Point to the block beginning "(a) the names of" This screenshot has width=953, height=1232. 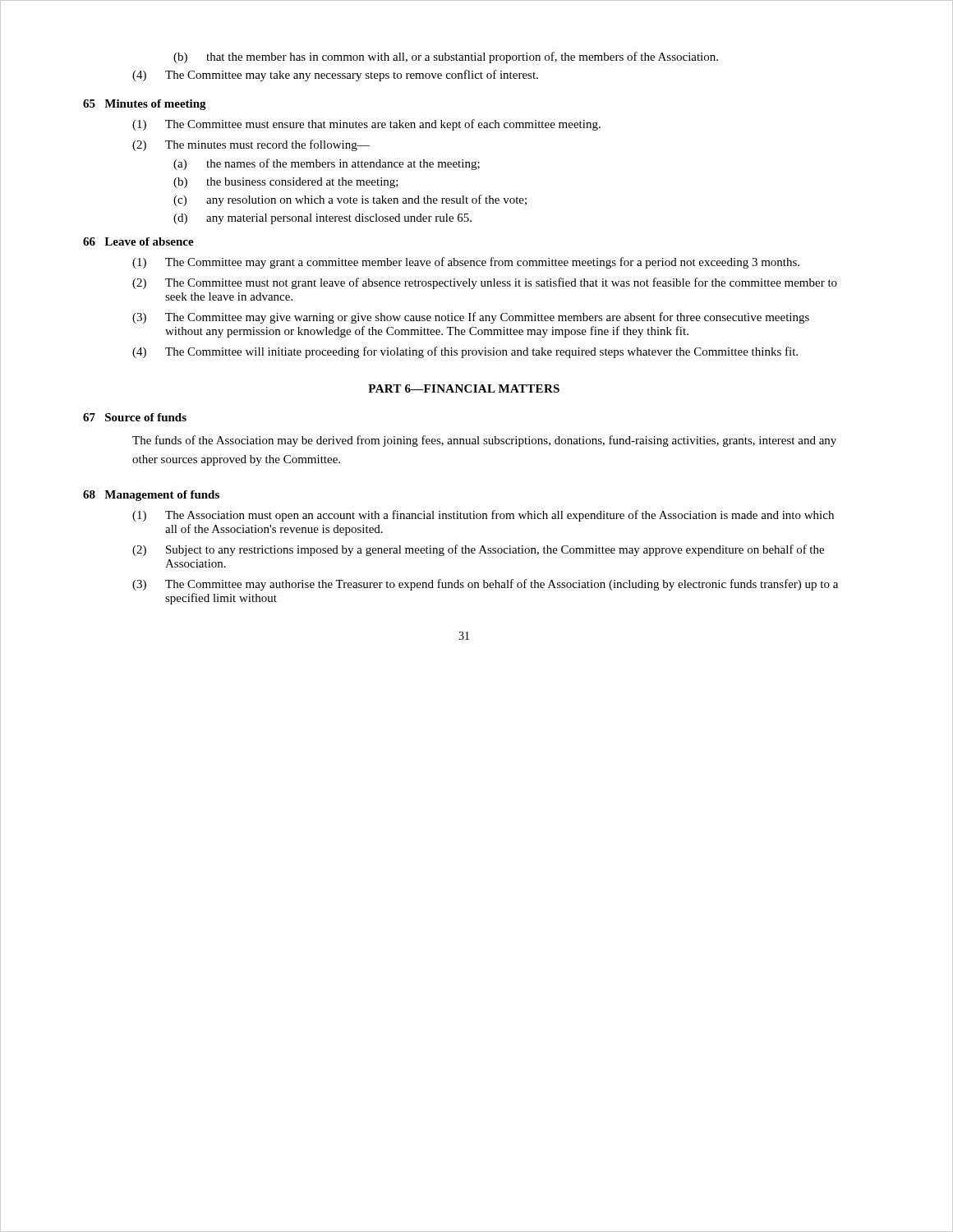tap(327, 164)
